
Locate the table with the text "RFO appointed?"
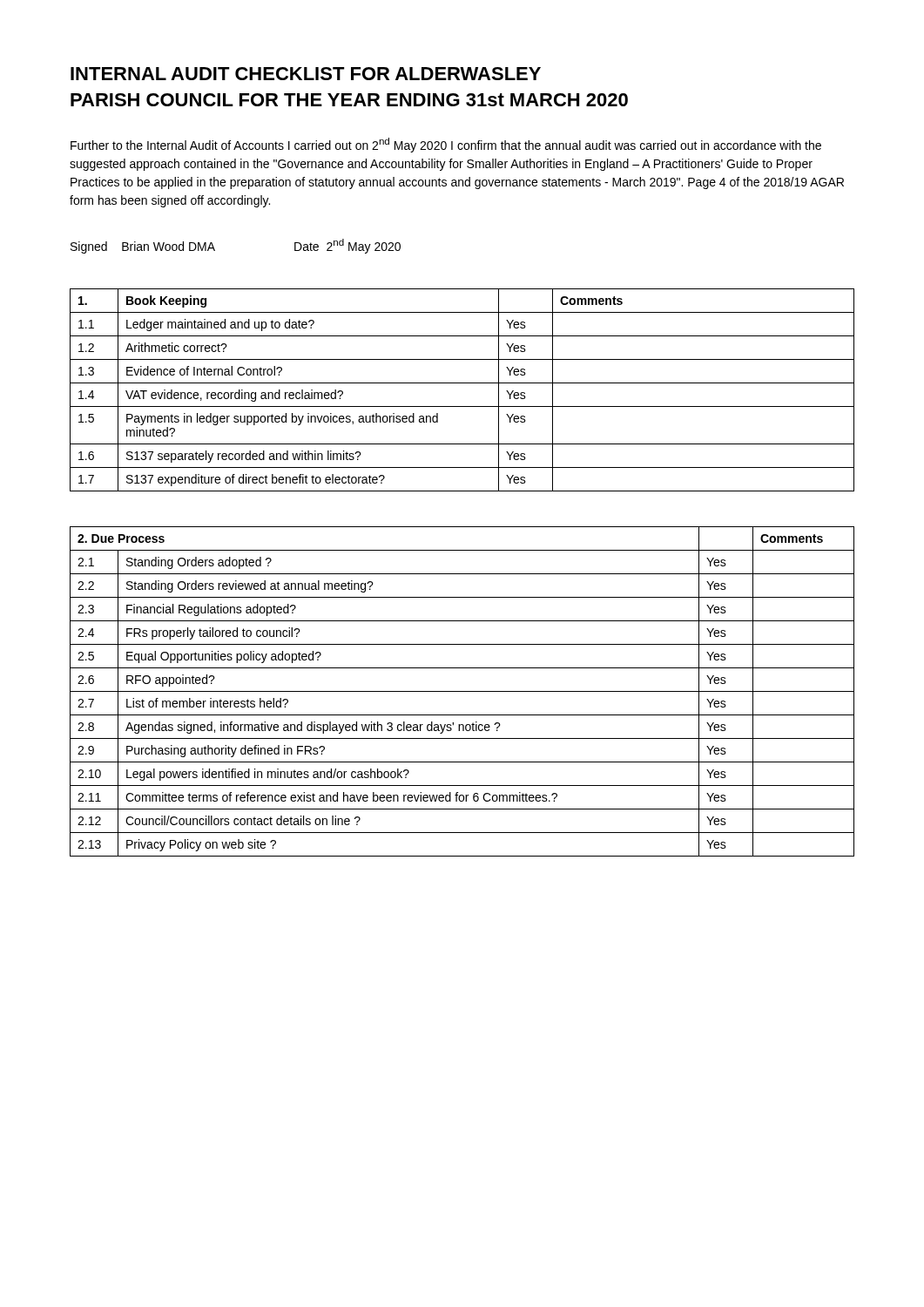click(462, 691)
